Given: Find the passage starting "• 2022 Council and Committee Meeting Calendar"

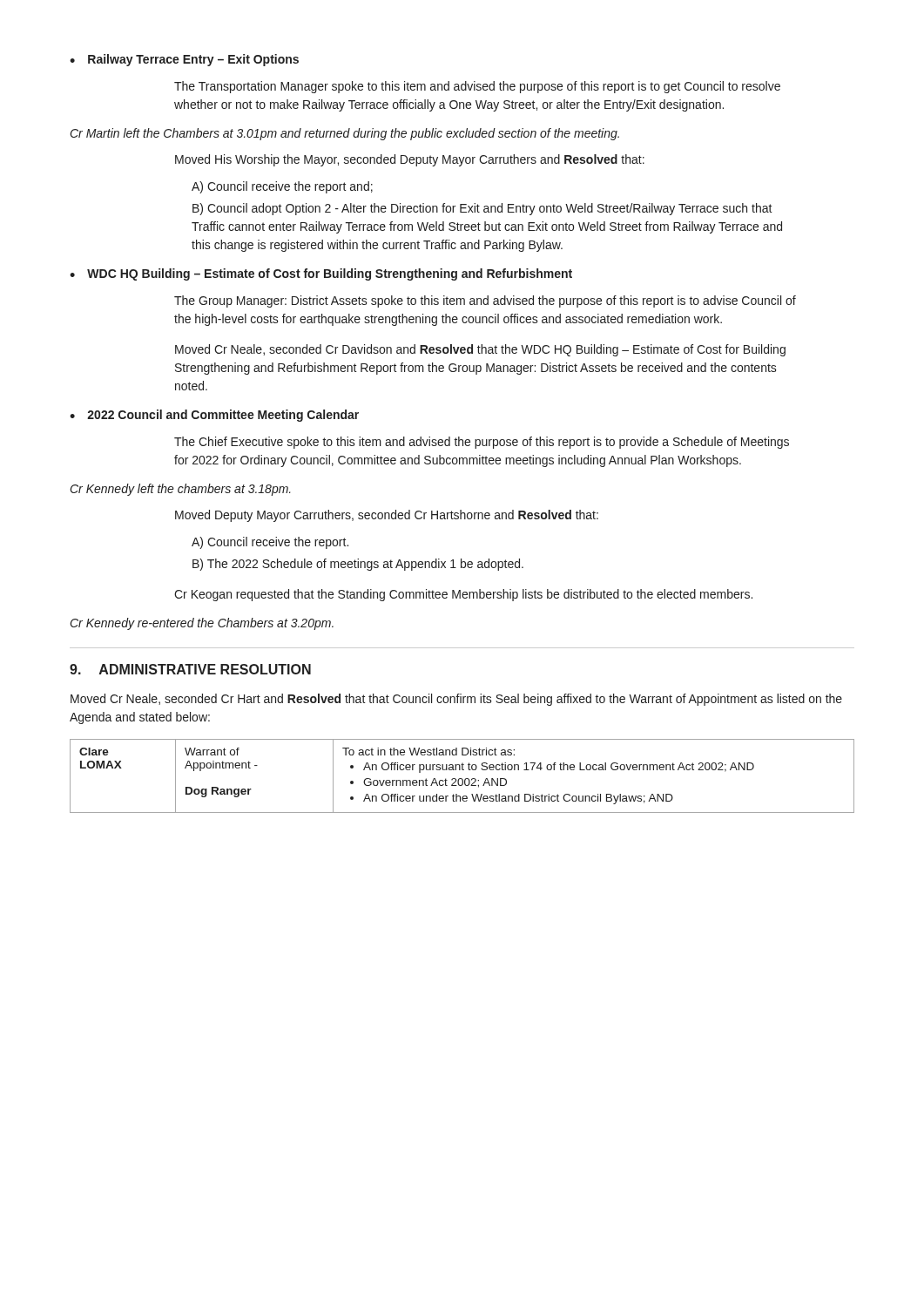Looking at the screenshot, I should [214, 417].
